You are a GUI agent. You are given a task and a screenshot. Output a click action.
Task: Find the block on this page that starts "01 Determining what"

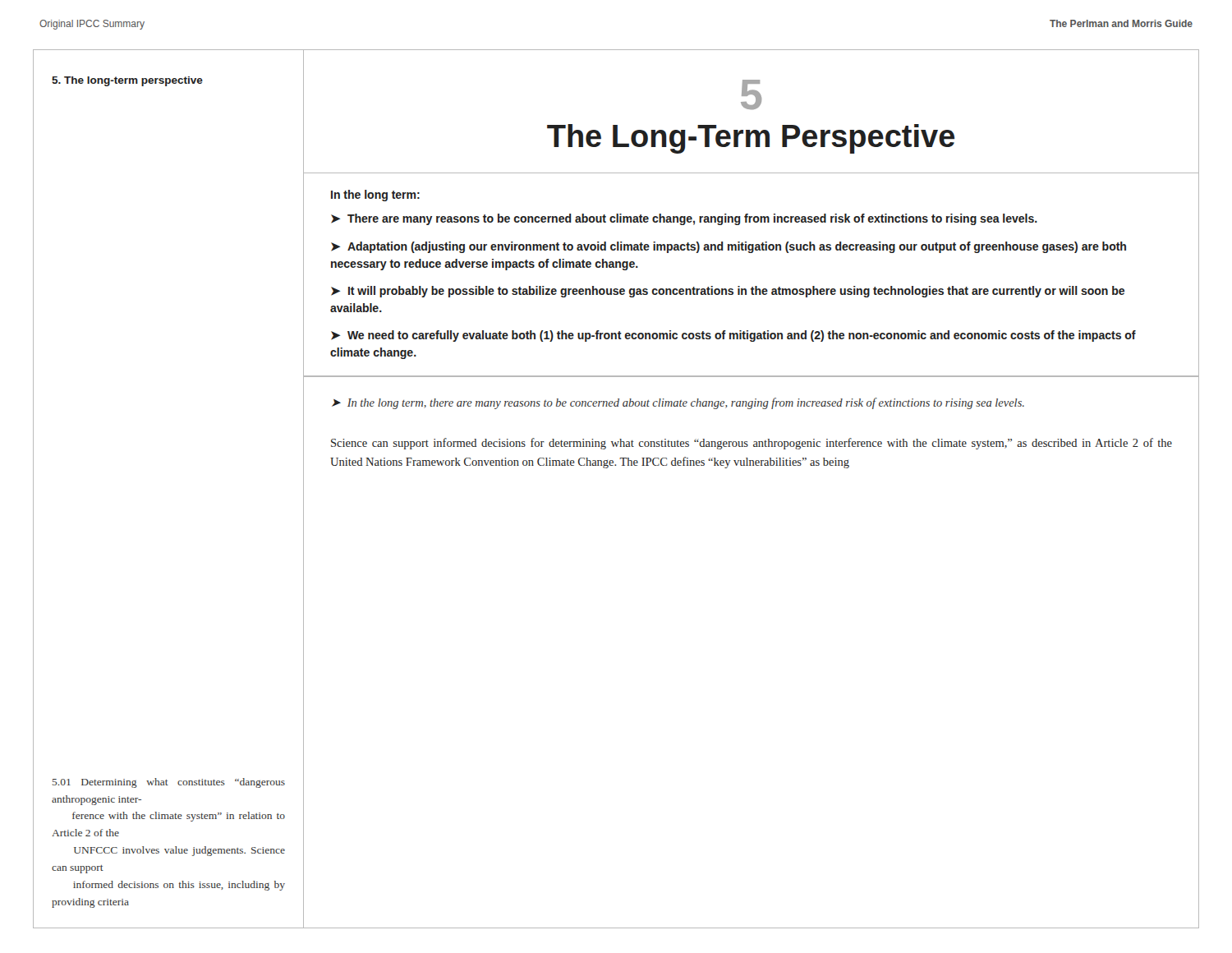(x=168, y=842)
